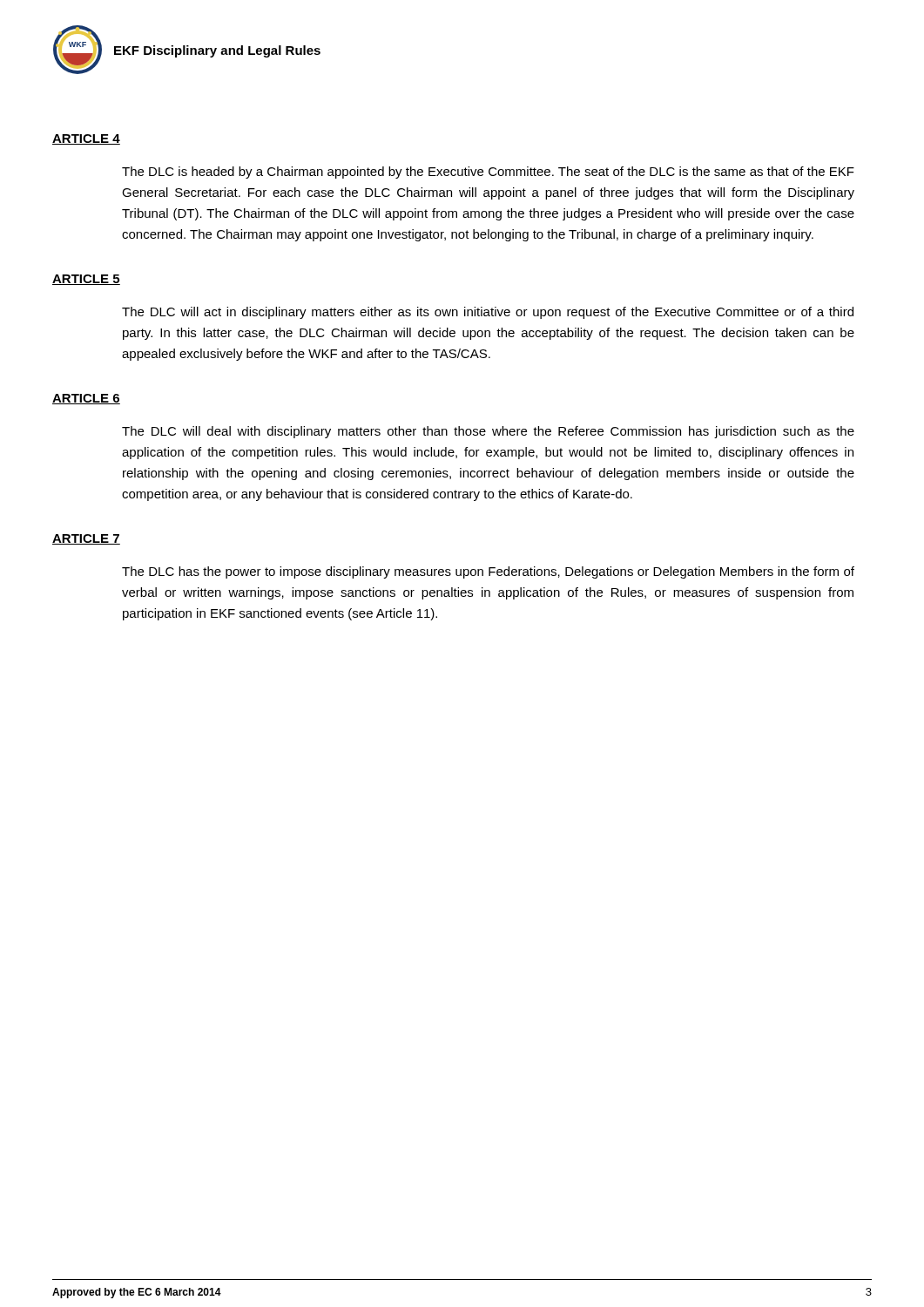Point to the passage starting "ARTICLE 7"
924x1307 pixels.
[x=86, y=538]
